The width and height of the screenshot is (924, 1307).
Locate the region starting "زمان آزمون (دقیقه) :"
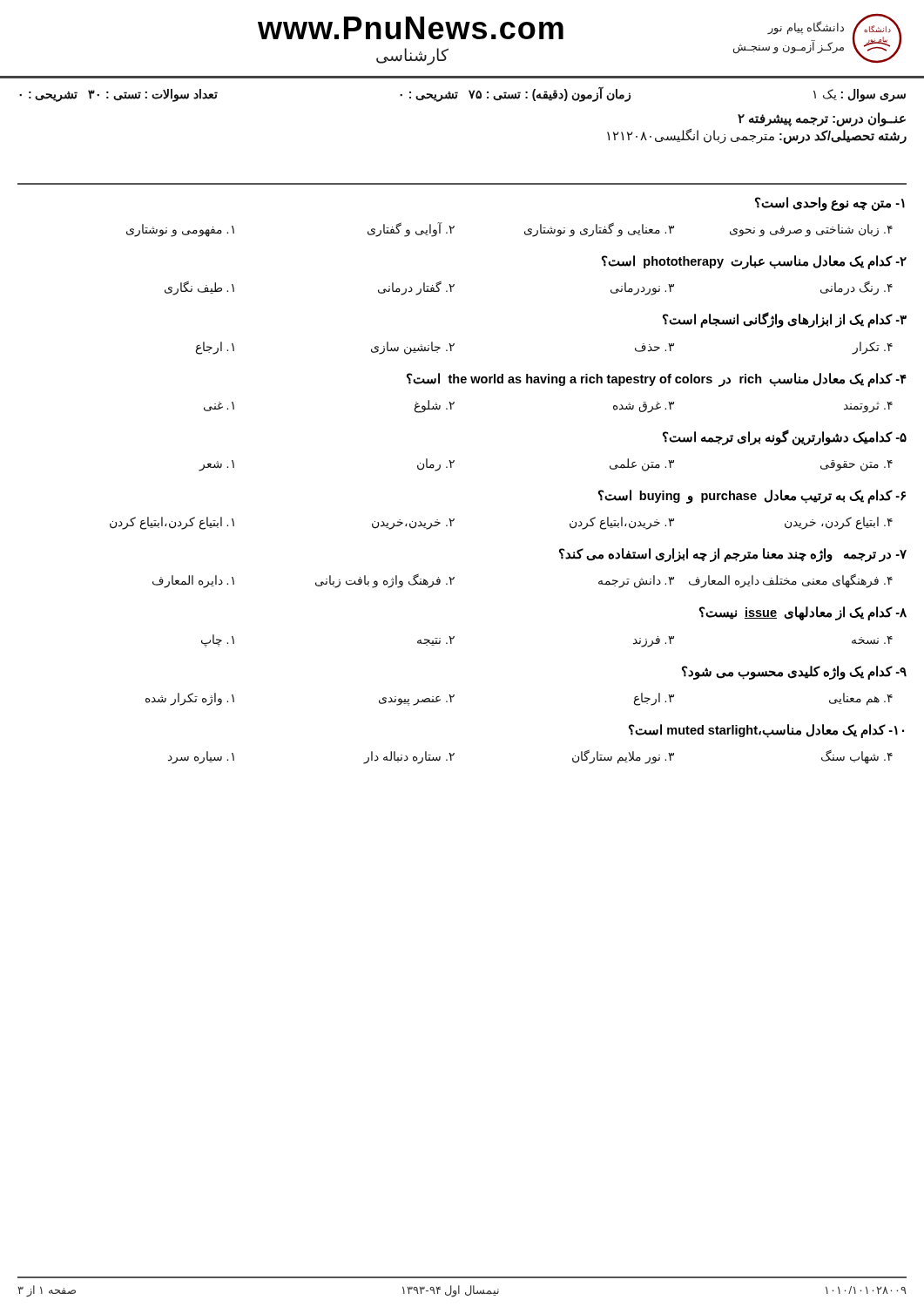point(515,94)
